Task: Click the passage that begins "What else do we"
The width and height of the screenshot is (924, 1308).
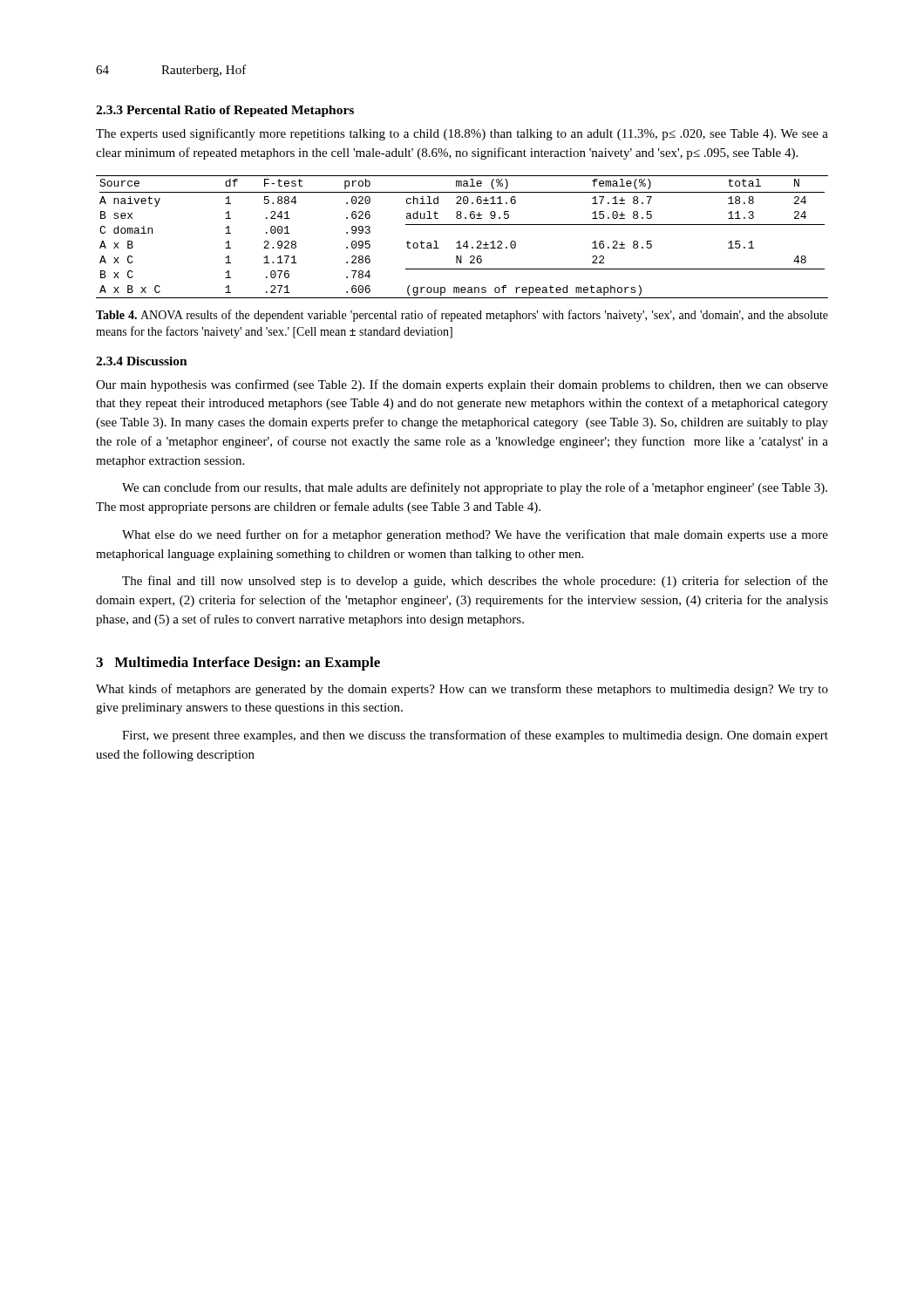Action: pos(462,544)
